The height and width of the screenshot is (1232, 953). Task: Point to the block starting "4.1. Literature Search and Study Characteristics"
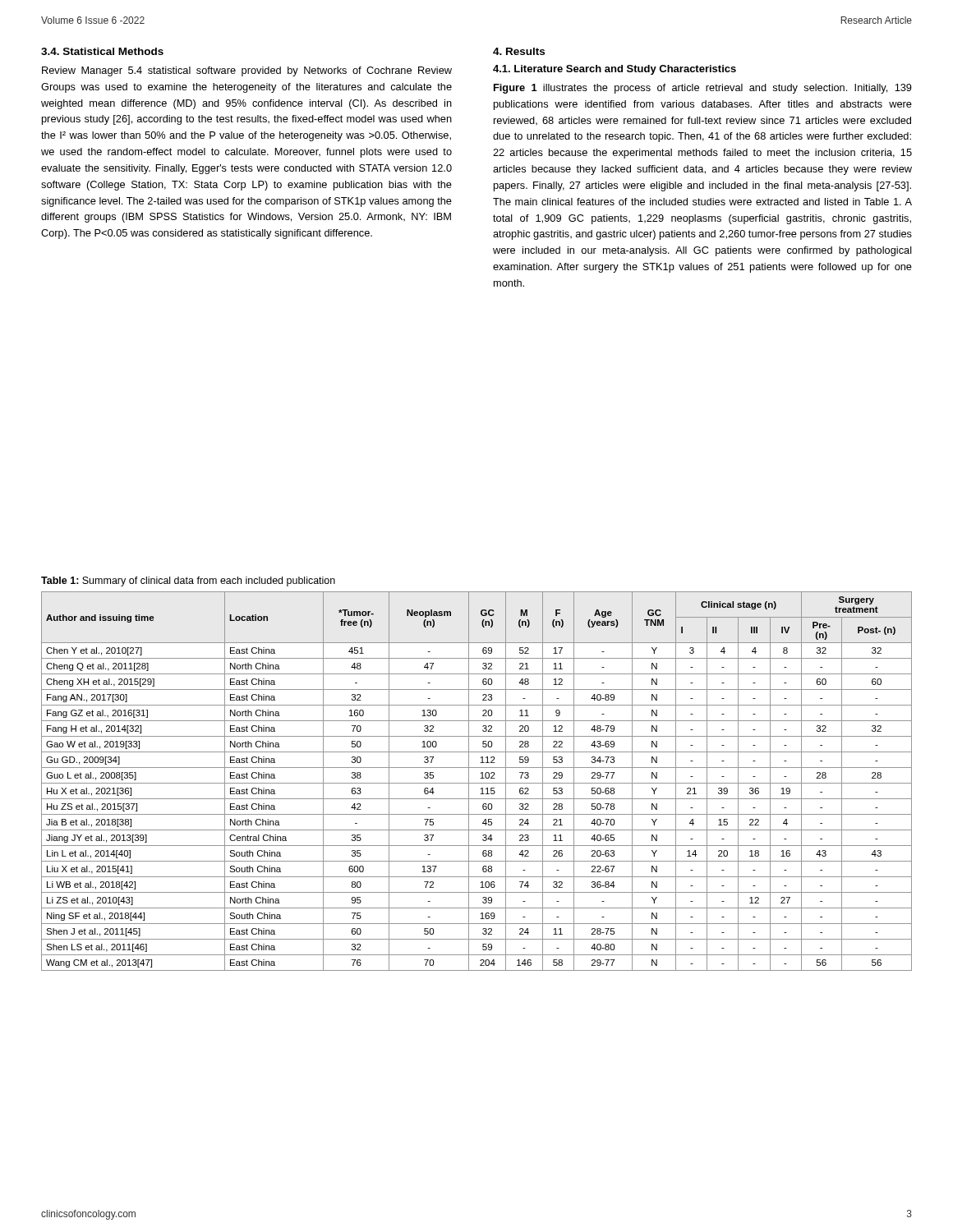[x=615, y=69]
